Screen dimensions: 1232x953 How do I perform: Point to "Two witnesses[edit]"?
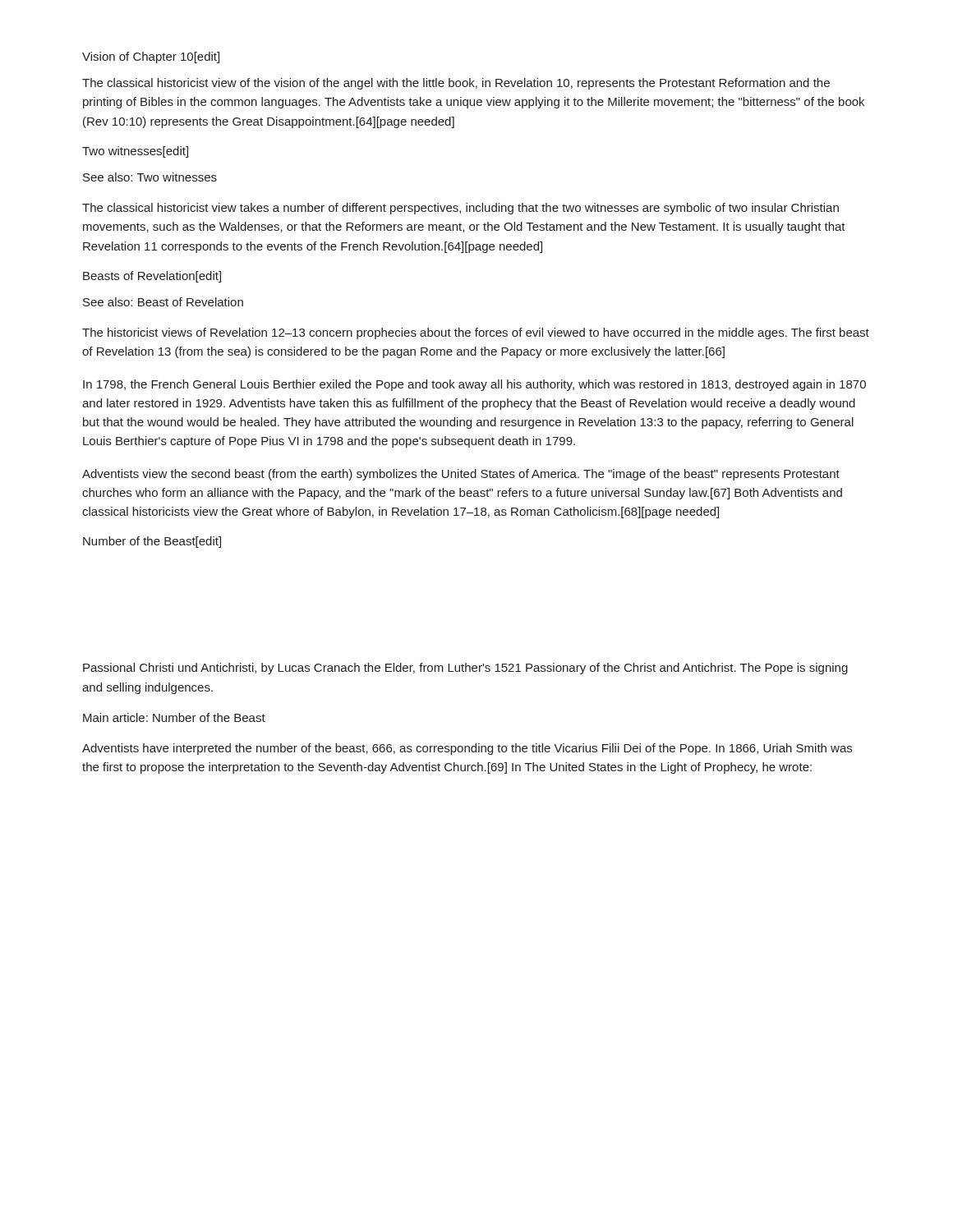point(136,150)
